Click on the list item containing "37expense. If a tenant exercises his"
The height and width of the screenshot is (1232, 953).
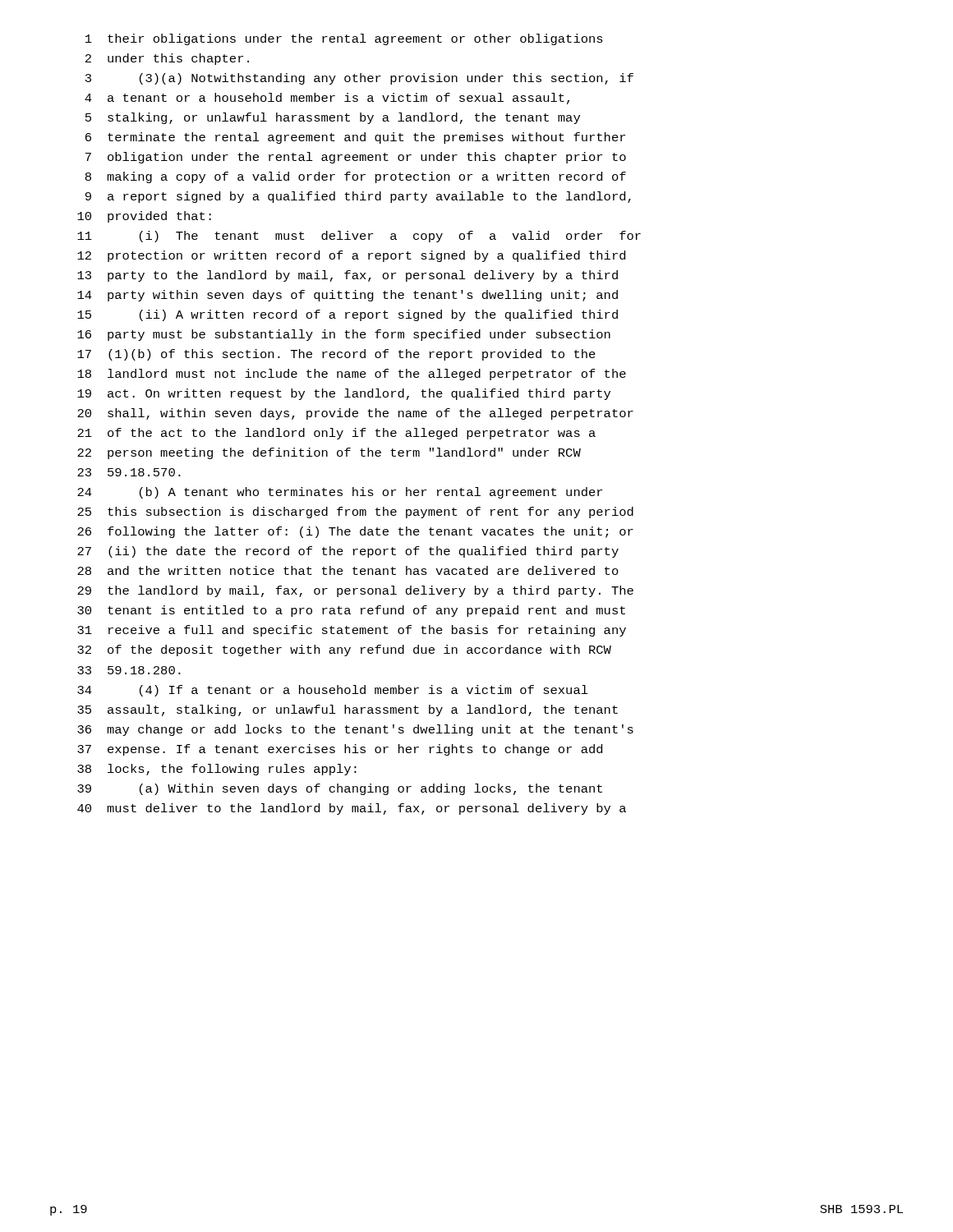click(x=476, y=750)
